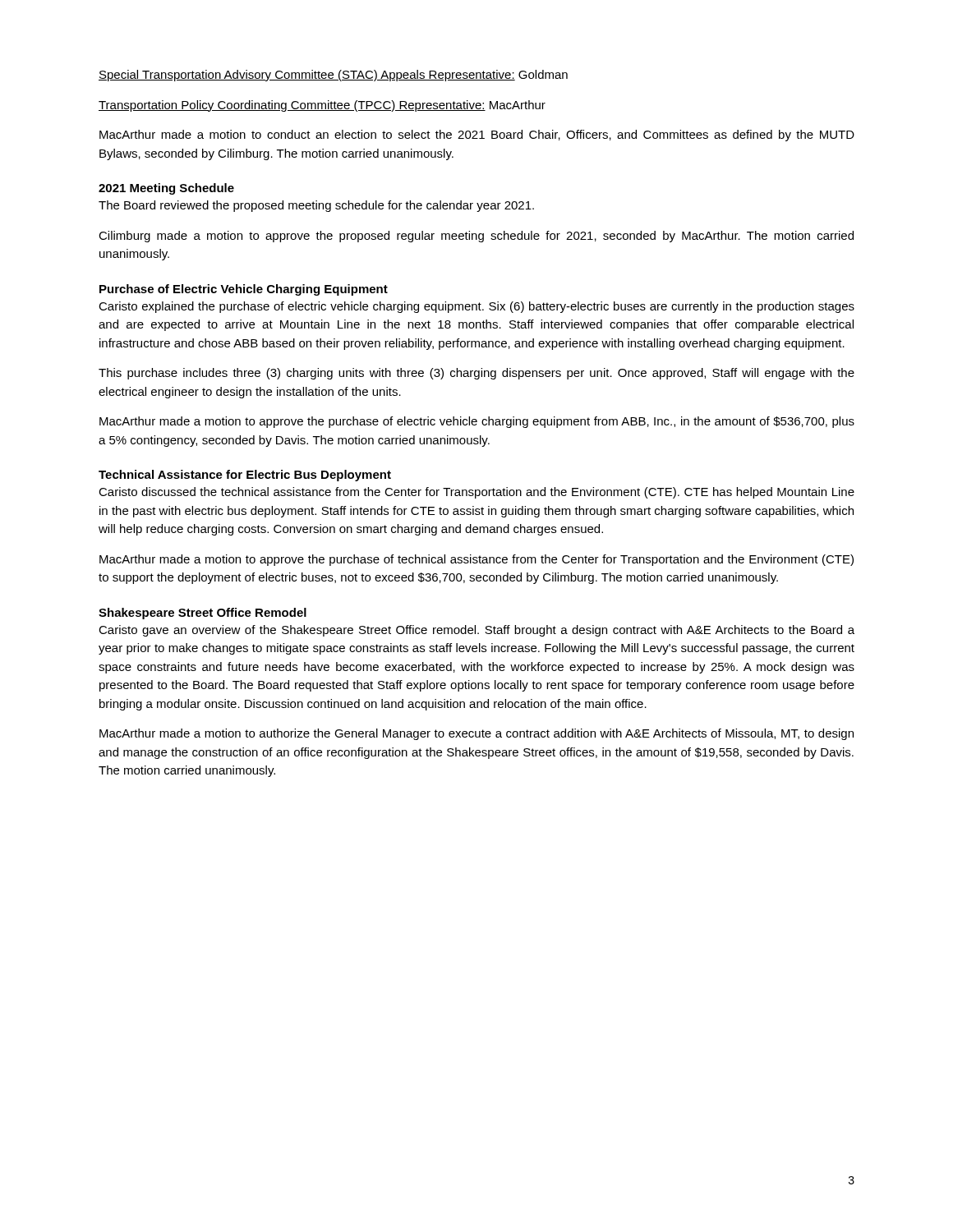This screenshot has height=1232, width=953.
Task: Select the text block starting "Caristo discussed the technical assistance from"
Action: 476,510
